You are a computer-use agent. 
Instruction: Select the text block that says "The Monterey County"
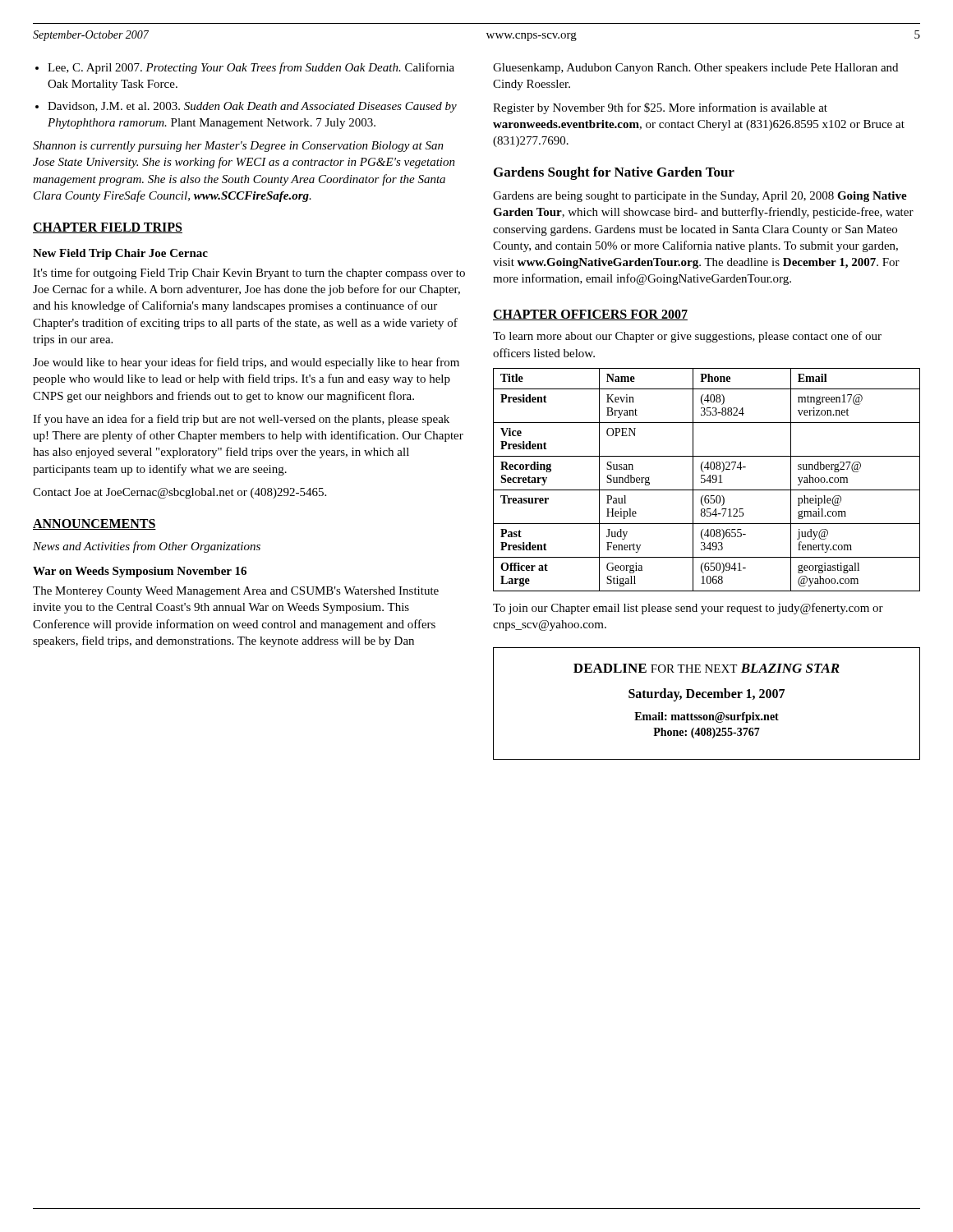click(x=251, y=616)
